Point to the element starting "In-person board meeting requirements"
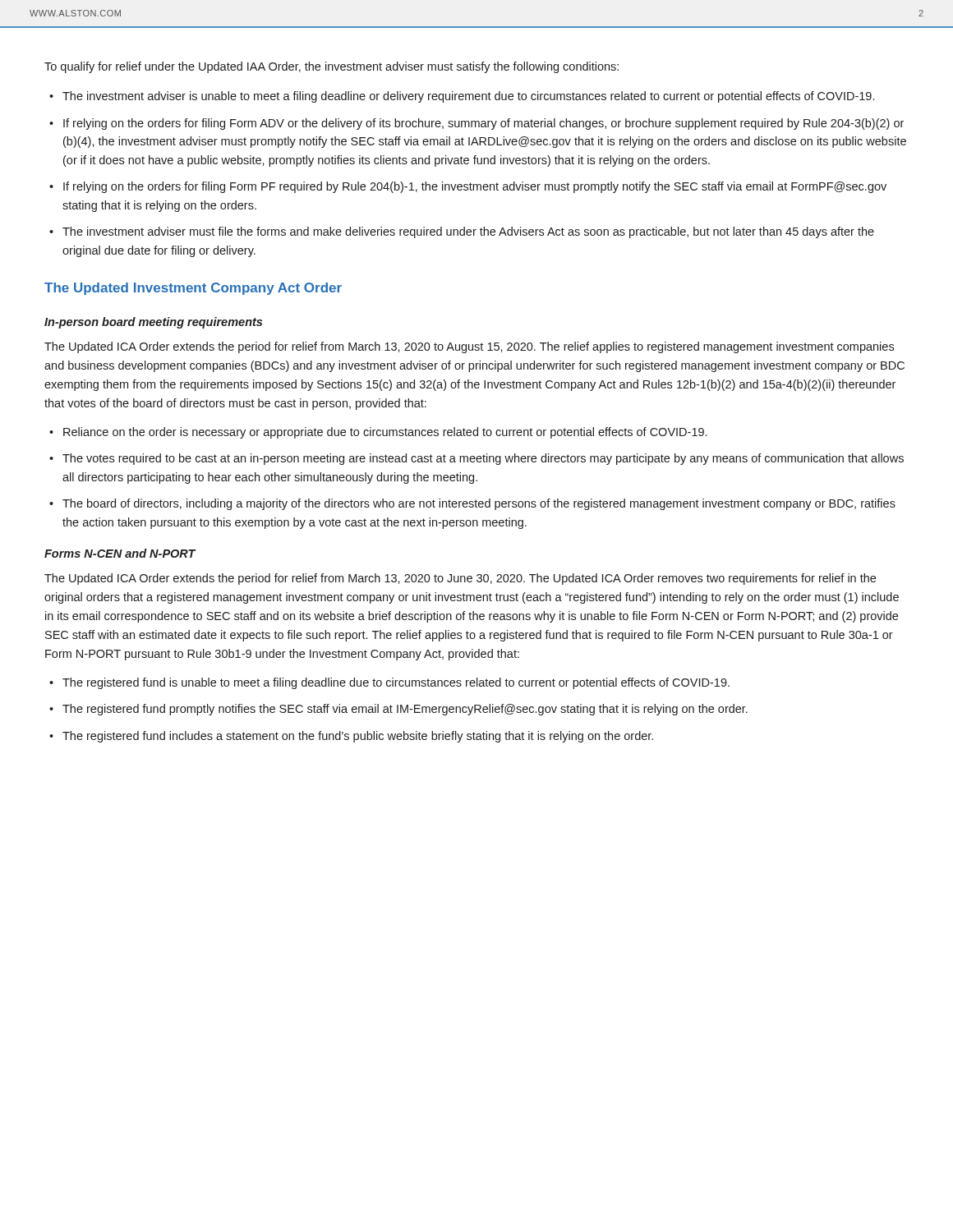This screenshot has height=1232, width=953. click(x=154, y=322)
